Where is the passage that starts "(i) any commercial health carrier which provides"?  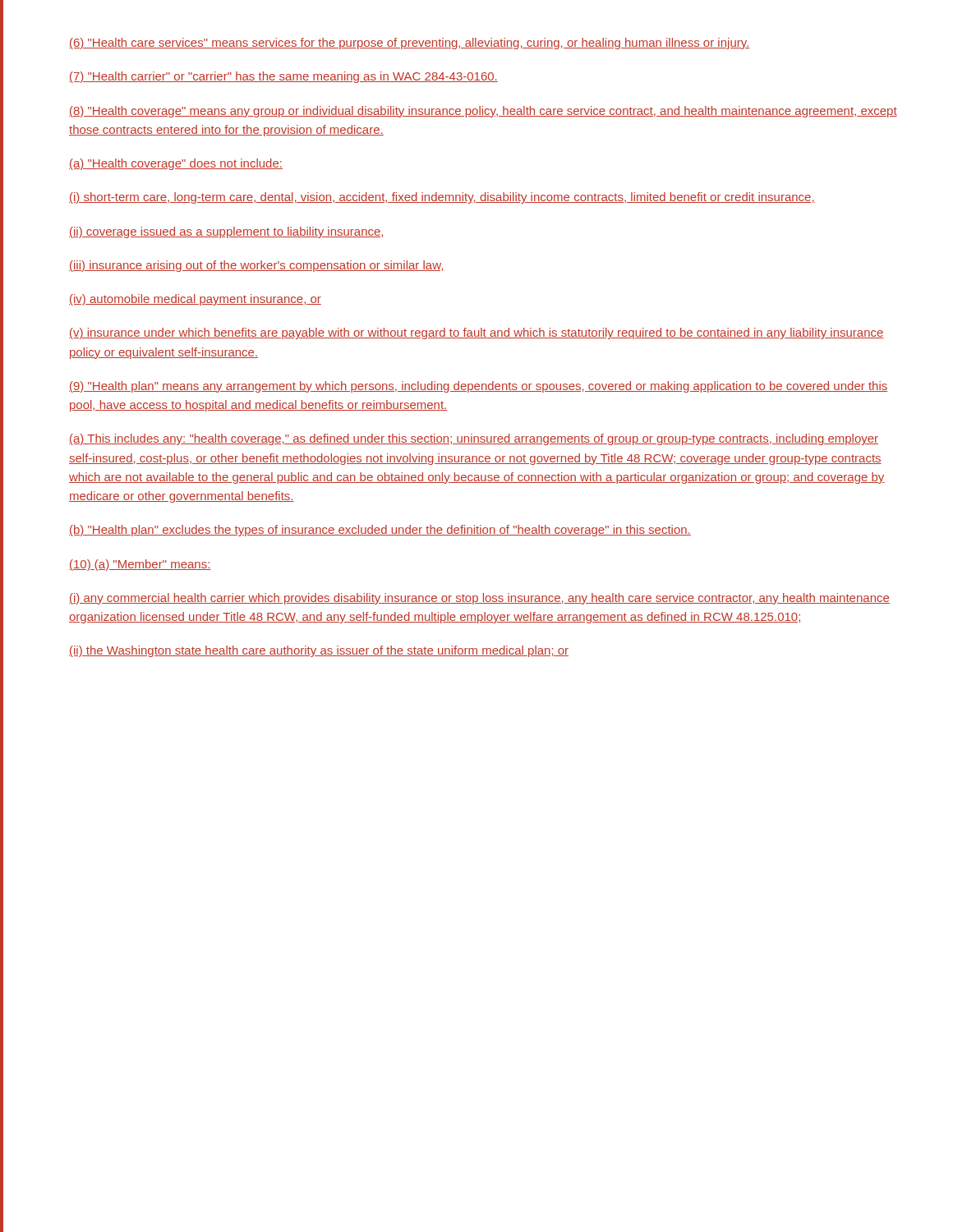(x=479, y=607)
